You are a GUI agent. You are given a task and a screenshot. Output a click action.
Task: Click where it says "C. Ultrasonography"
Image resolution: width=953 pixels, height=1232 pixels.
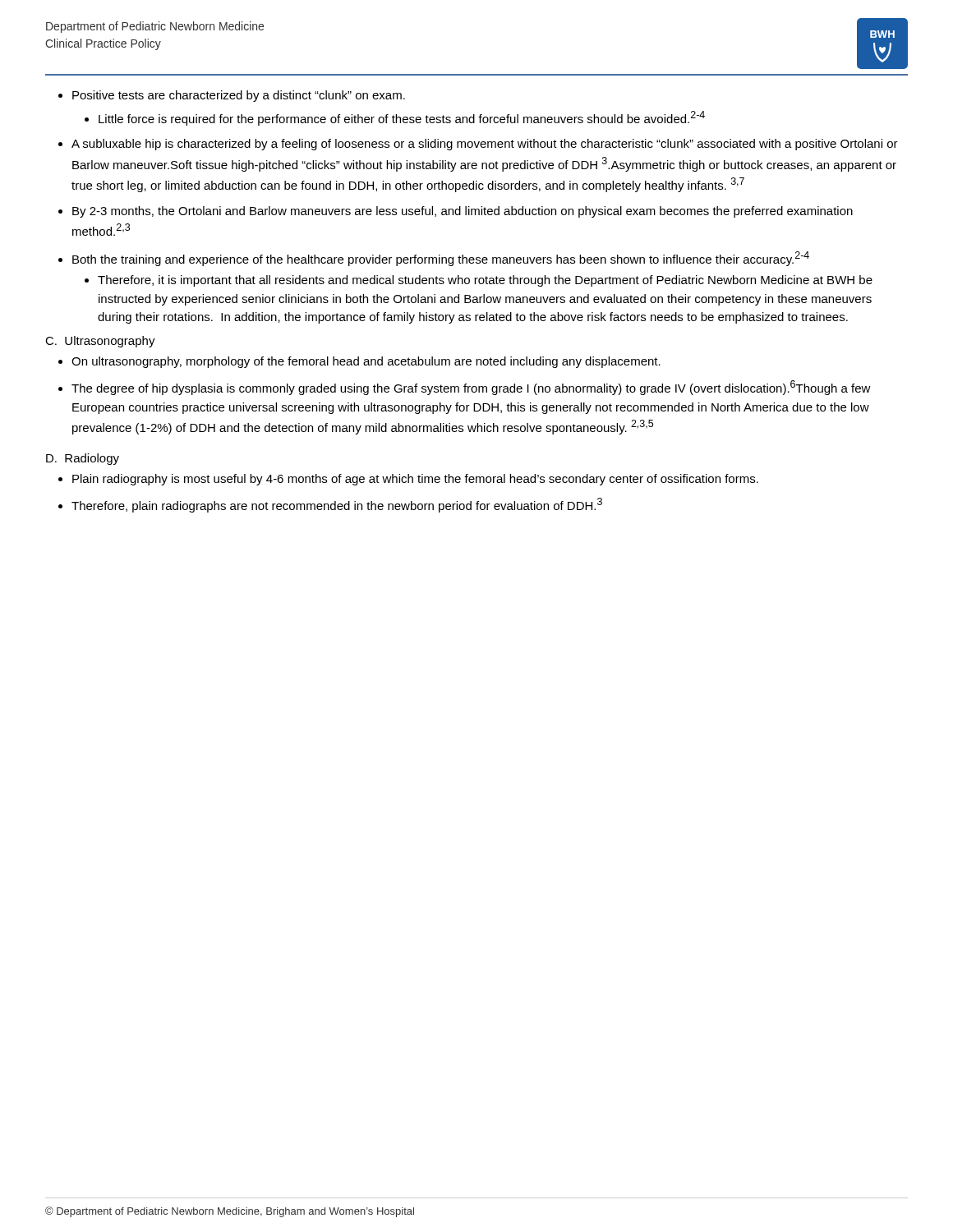[x=100, y=340]
